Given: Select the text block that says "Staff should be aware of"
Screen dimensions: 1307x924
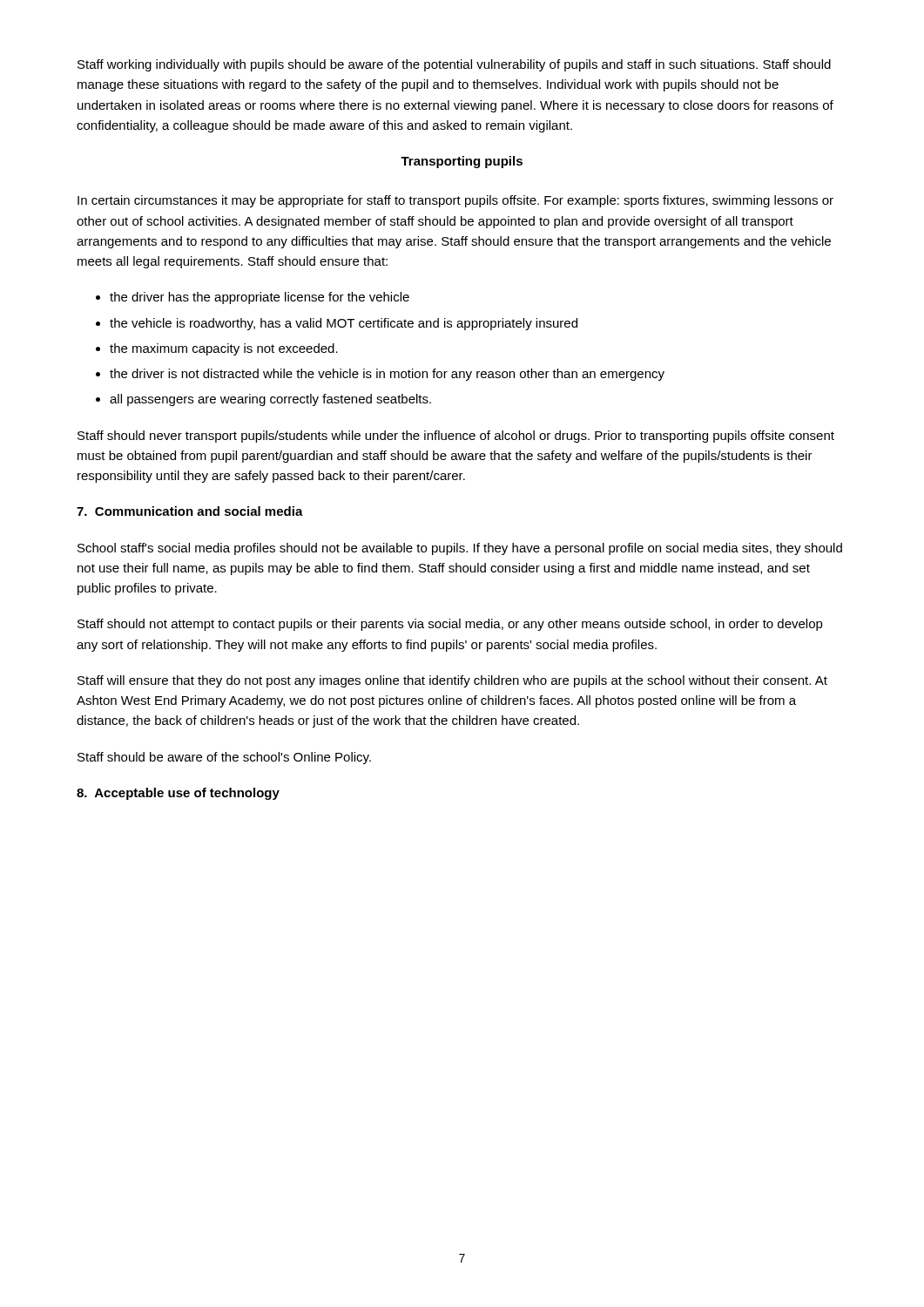Looking at the screenshot, I should click(x=224, y=758).
